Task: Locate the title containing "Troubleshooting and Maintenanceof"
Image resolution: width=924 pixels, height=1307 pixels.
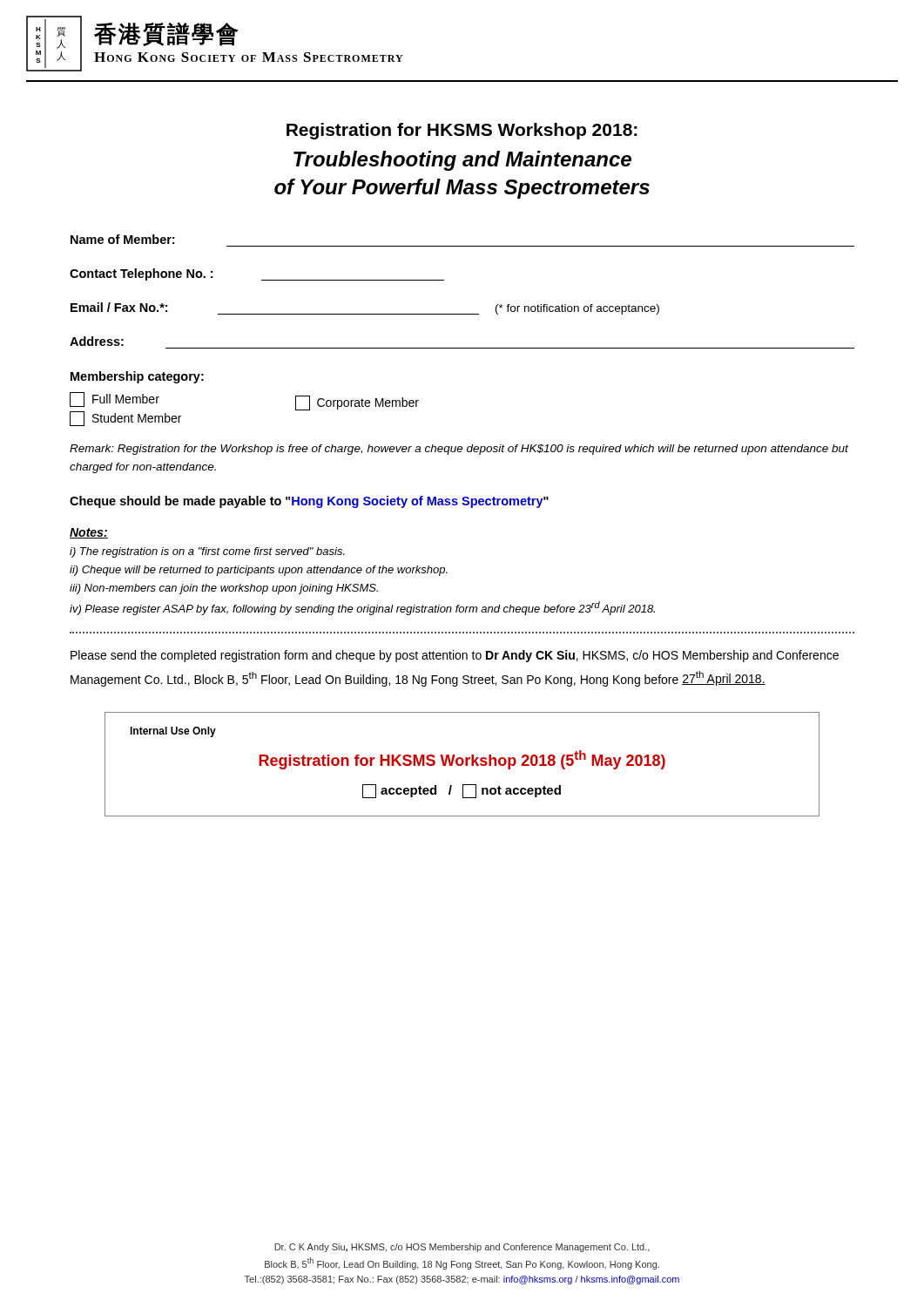Action: coord(462,173)
